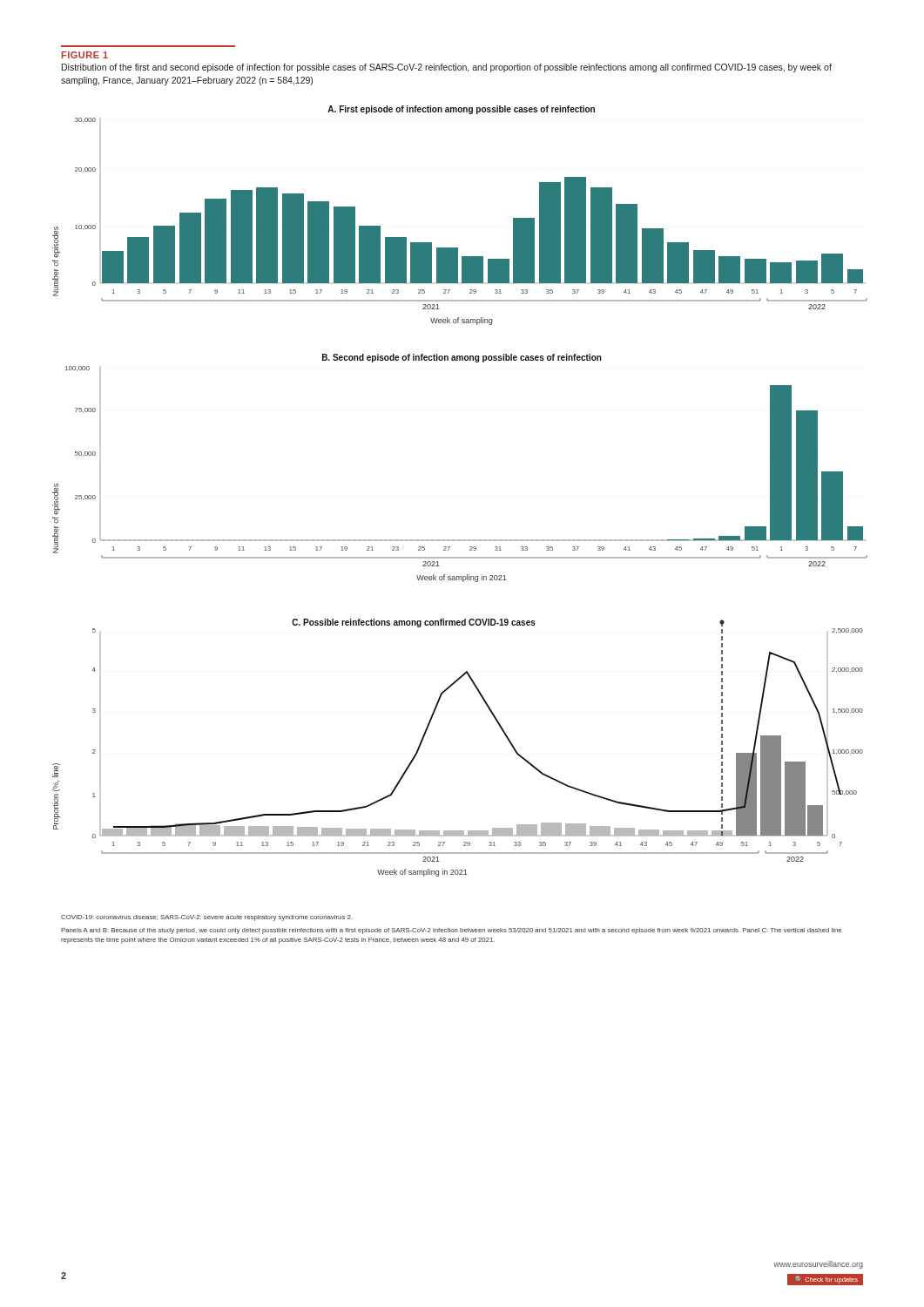Point to the block starting "Figure 1"
Viewport: 924px width, 1307px height.
[x=148, y=53]
